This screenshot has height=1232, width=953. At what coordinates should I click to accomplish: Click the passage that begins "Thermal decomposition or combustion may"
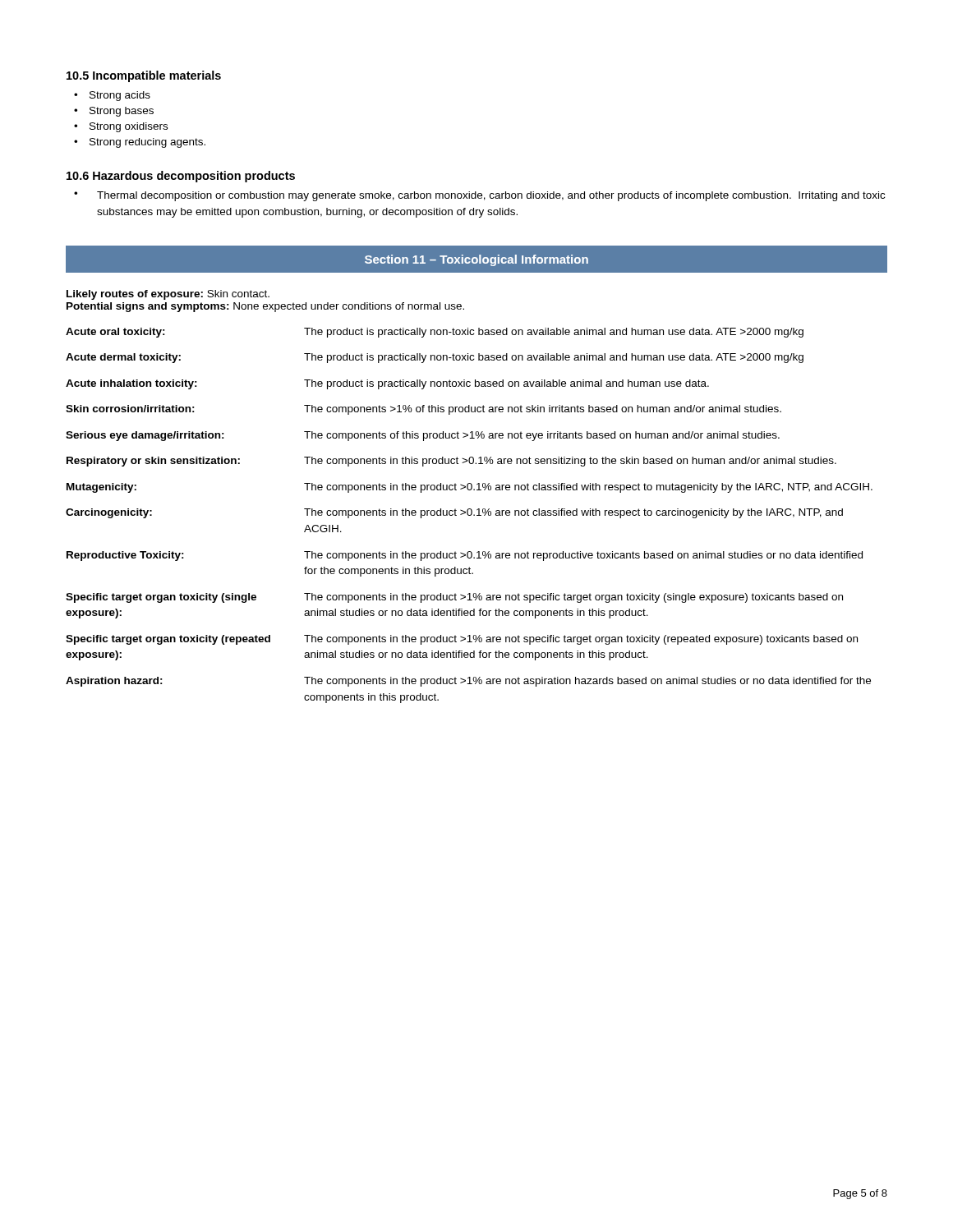tap(491, 203)
